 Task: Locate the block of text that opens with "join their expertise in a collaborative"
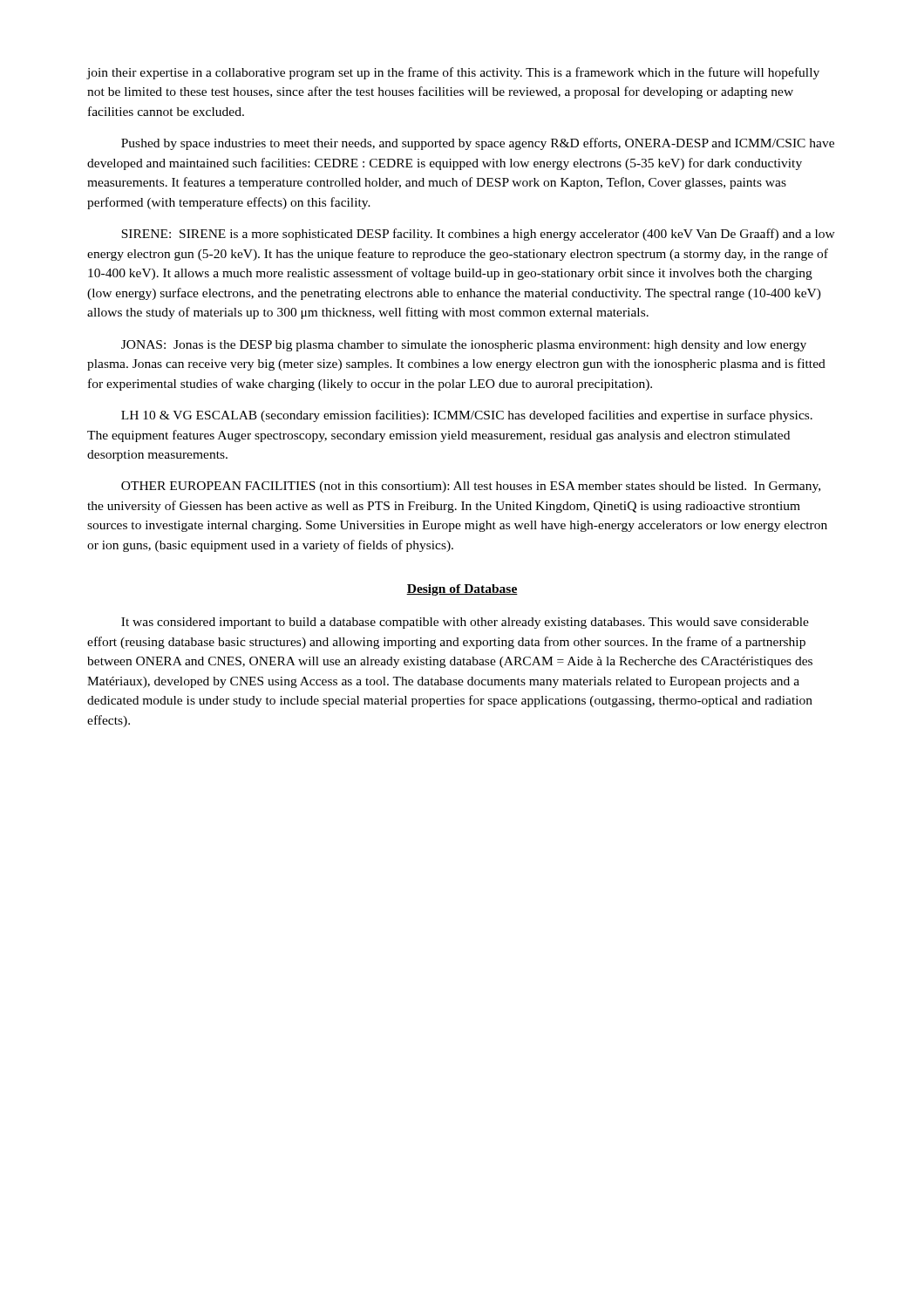pyautogui.click(x=462, y=92)
